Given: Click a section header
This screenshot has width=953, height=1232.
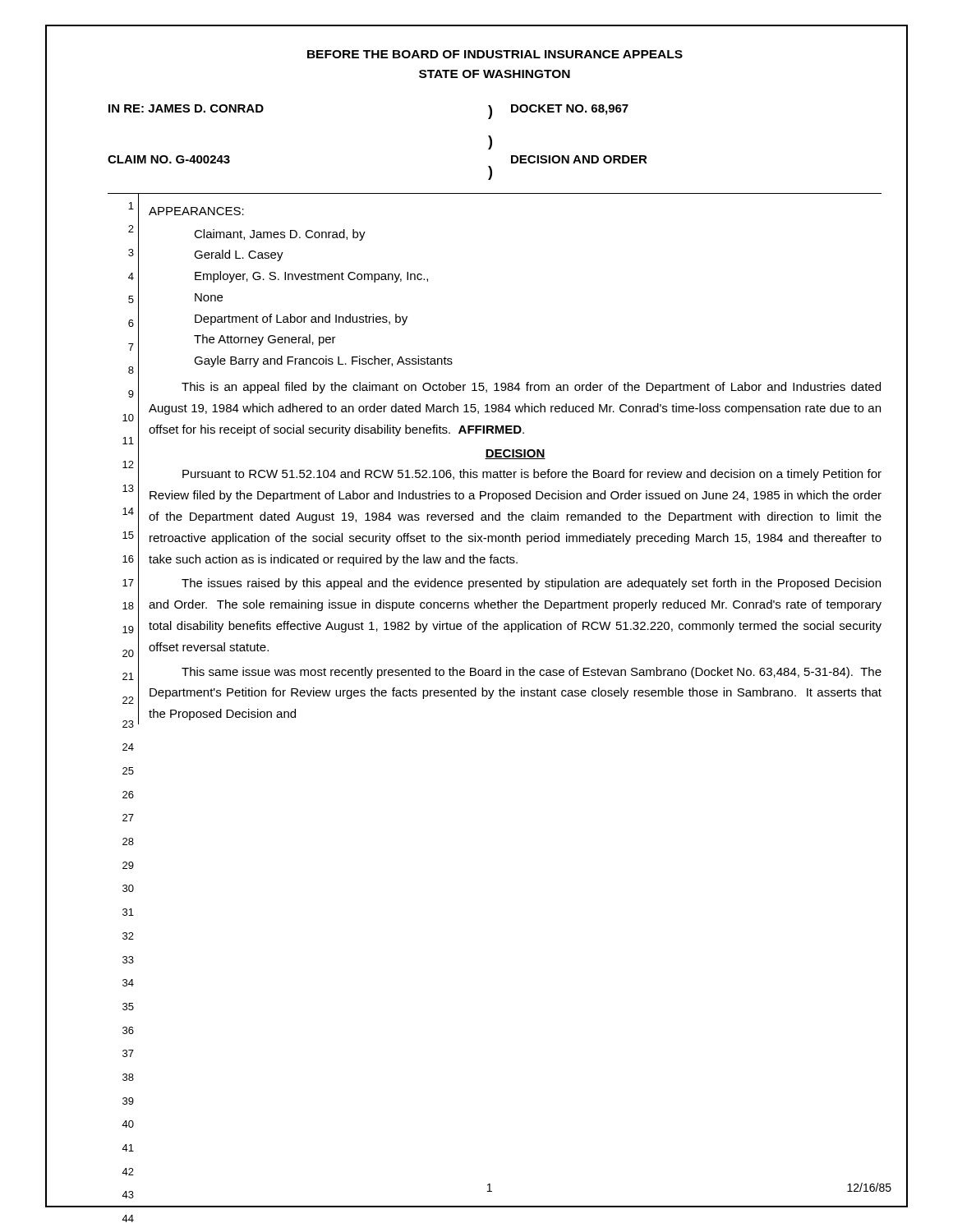Looking at the screenshot, I should click(515, 453).
